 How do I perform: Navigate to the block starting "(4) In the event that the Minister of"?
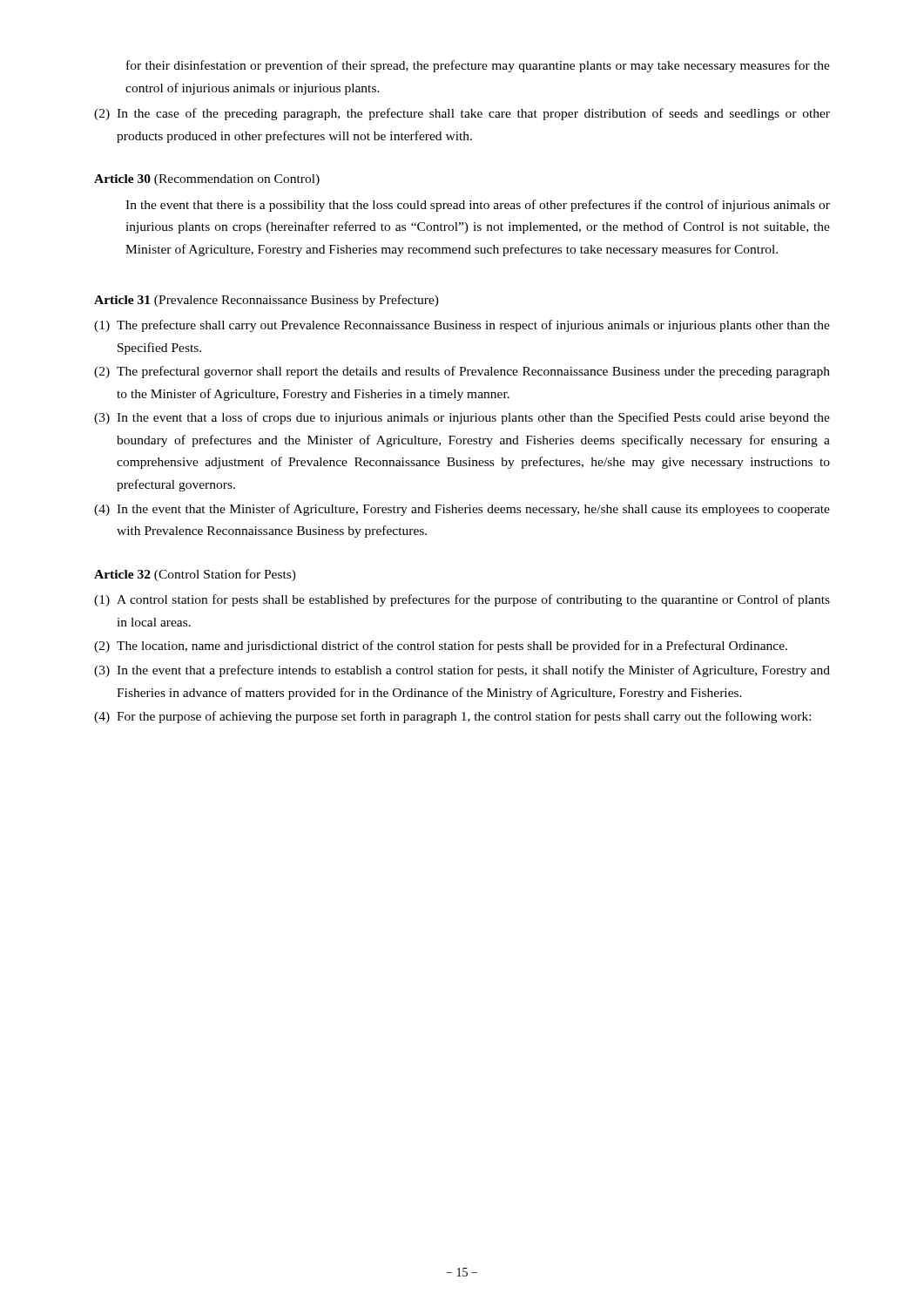pos(462,519)
